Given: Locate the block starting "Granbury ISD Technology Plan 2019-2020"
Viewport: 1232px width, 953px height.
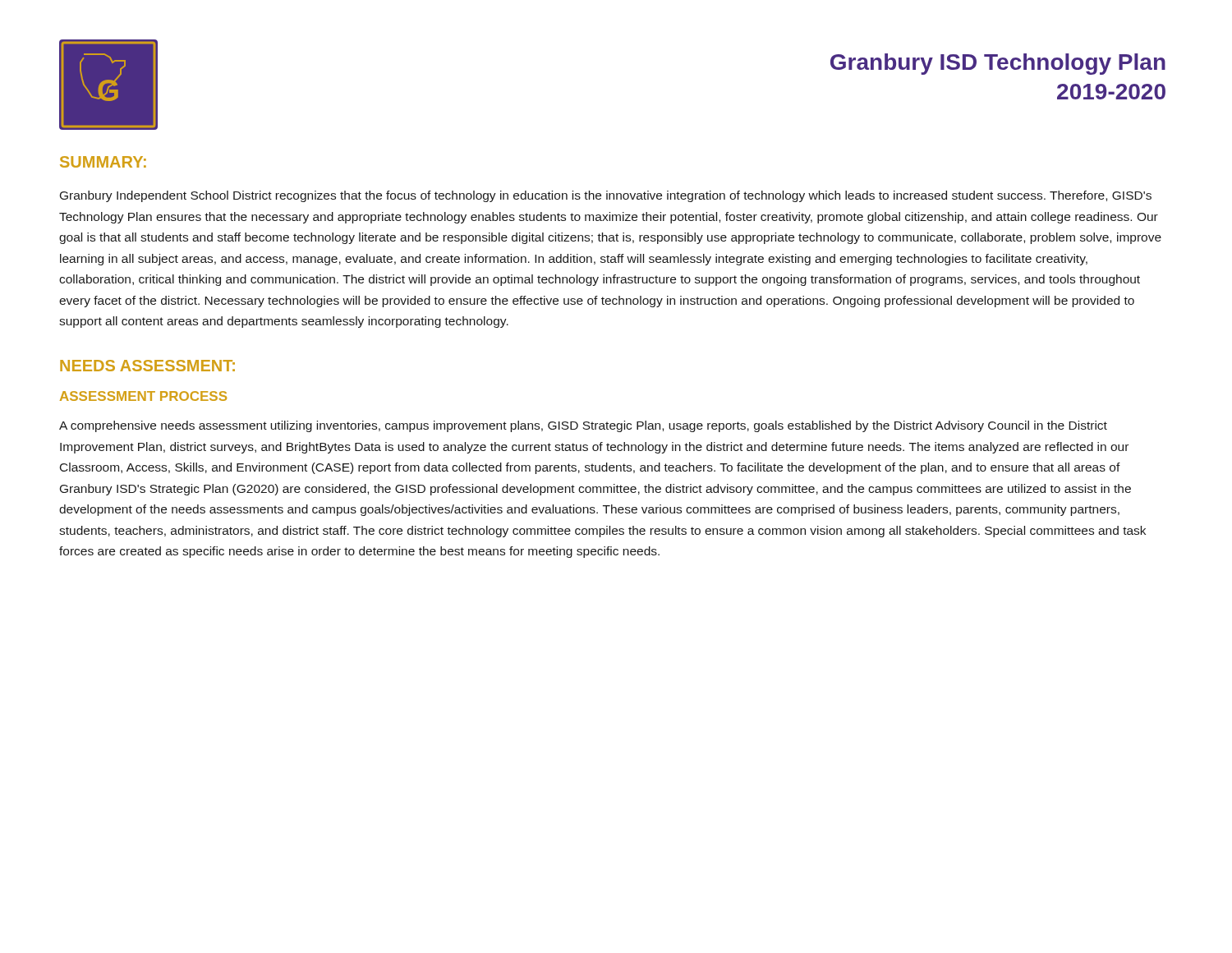Looking at the screenshot, I should [x=998, y=78].
